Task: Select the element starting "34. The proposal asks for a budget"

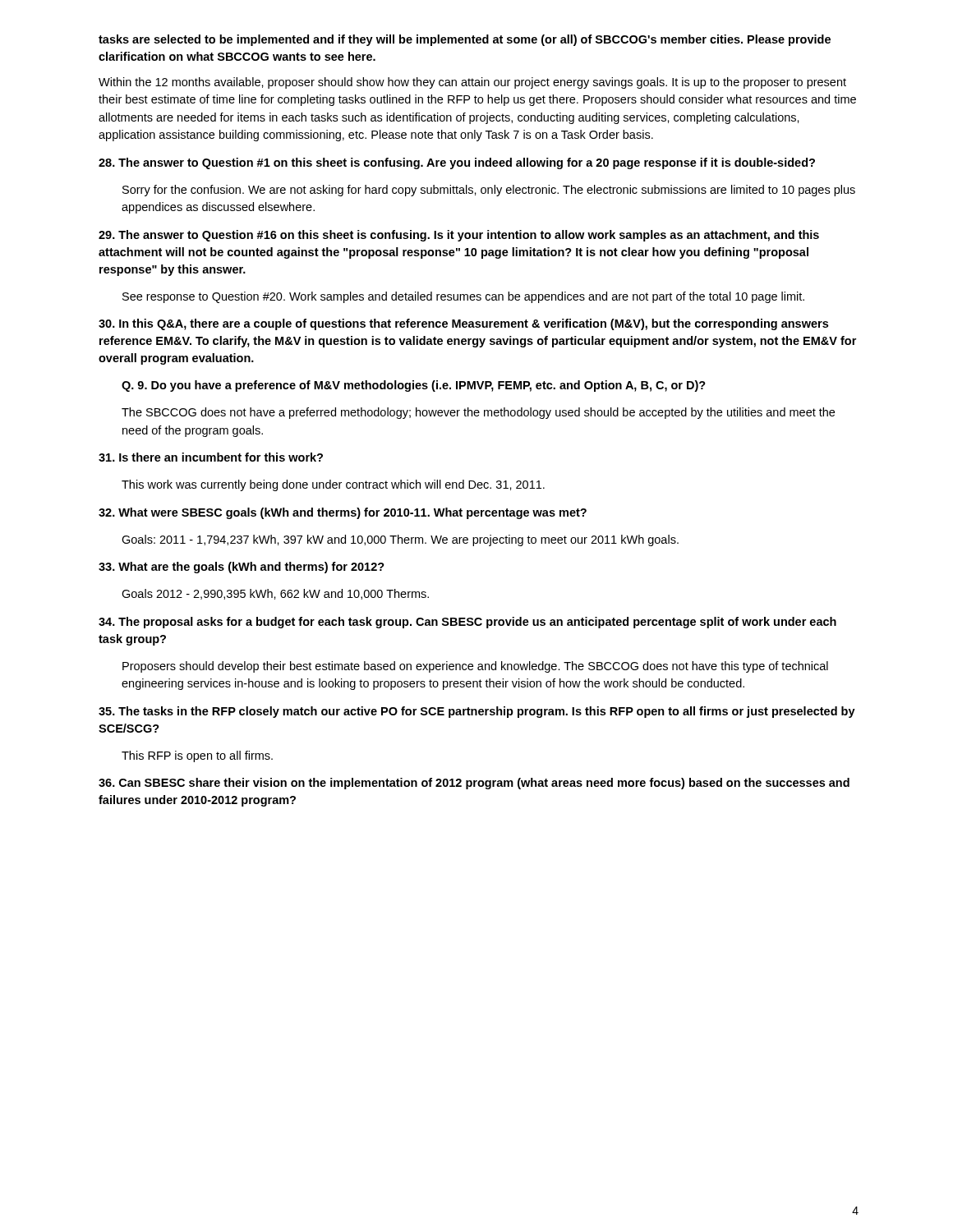Action: [479, 631]
